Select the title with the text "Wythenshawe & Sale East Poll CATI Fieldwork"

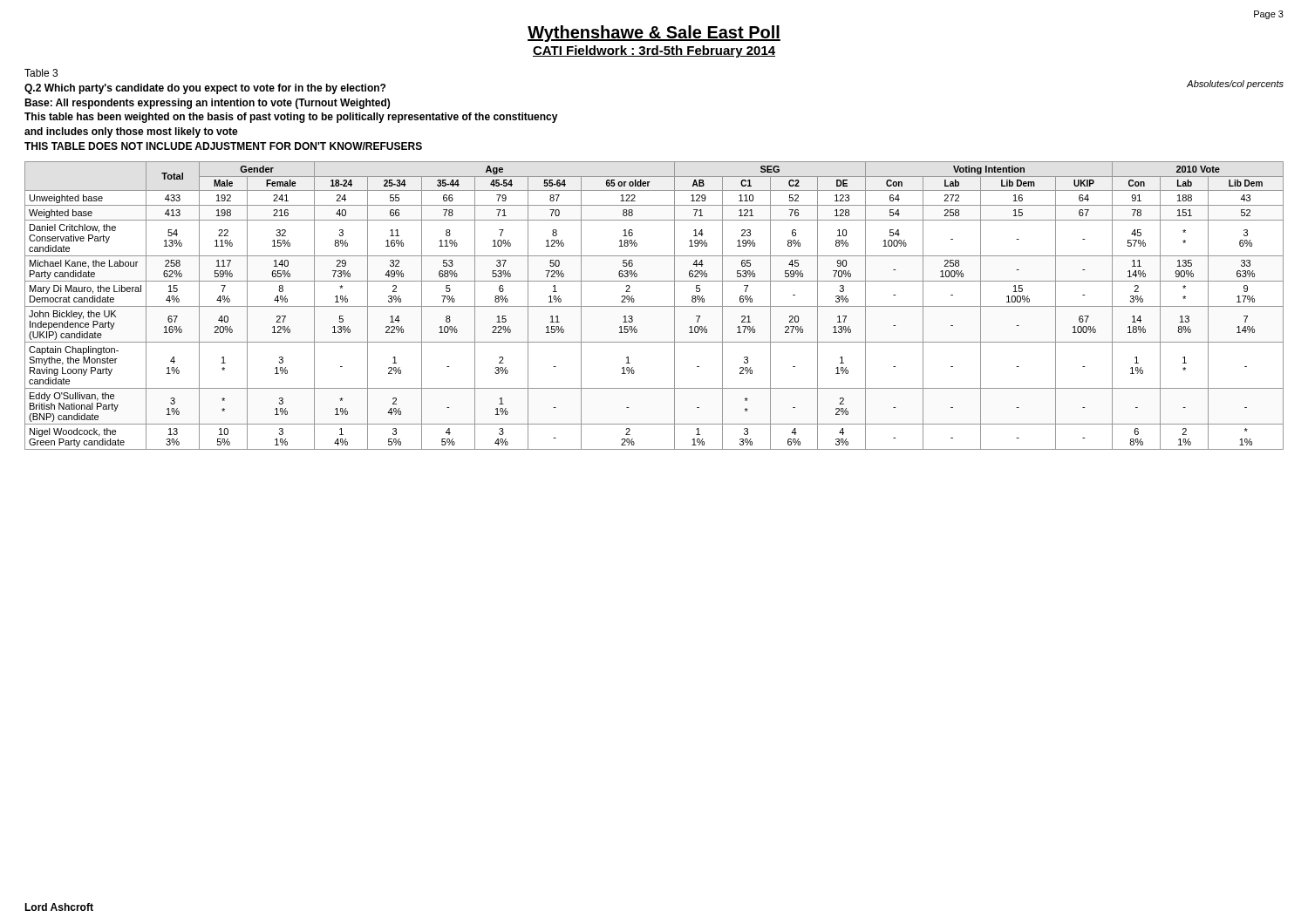(654, 40)
